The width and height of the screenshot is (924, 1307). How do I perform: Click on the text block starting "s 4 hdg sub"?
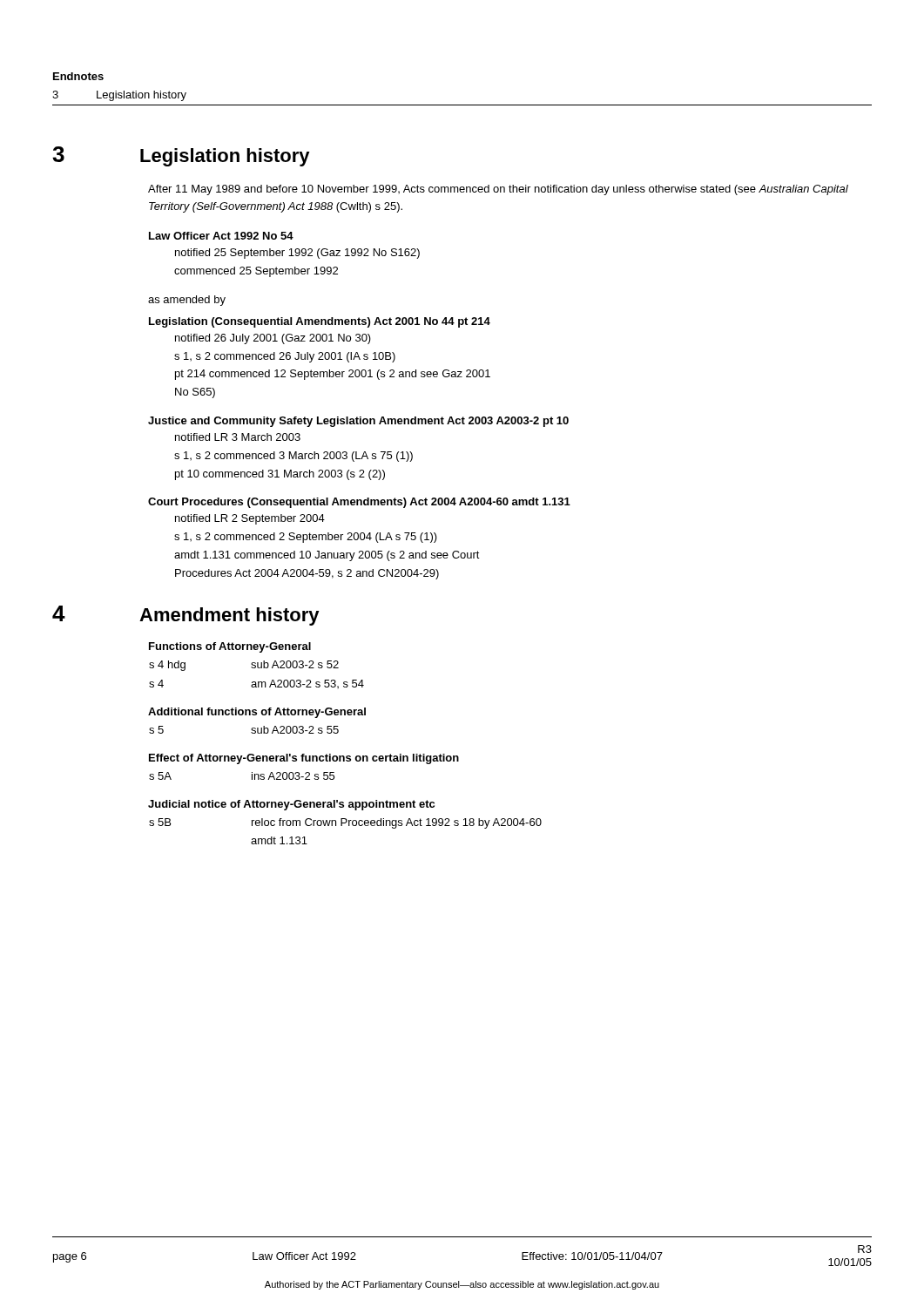pos(257,675)
